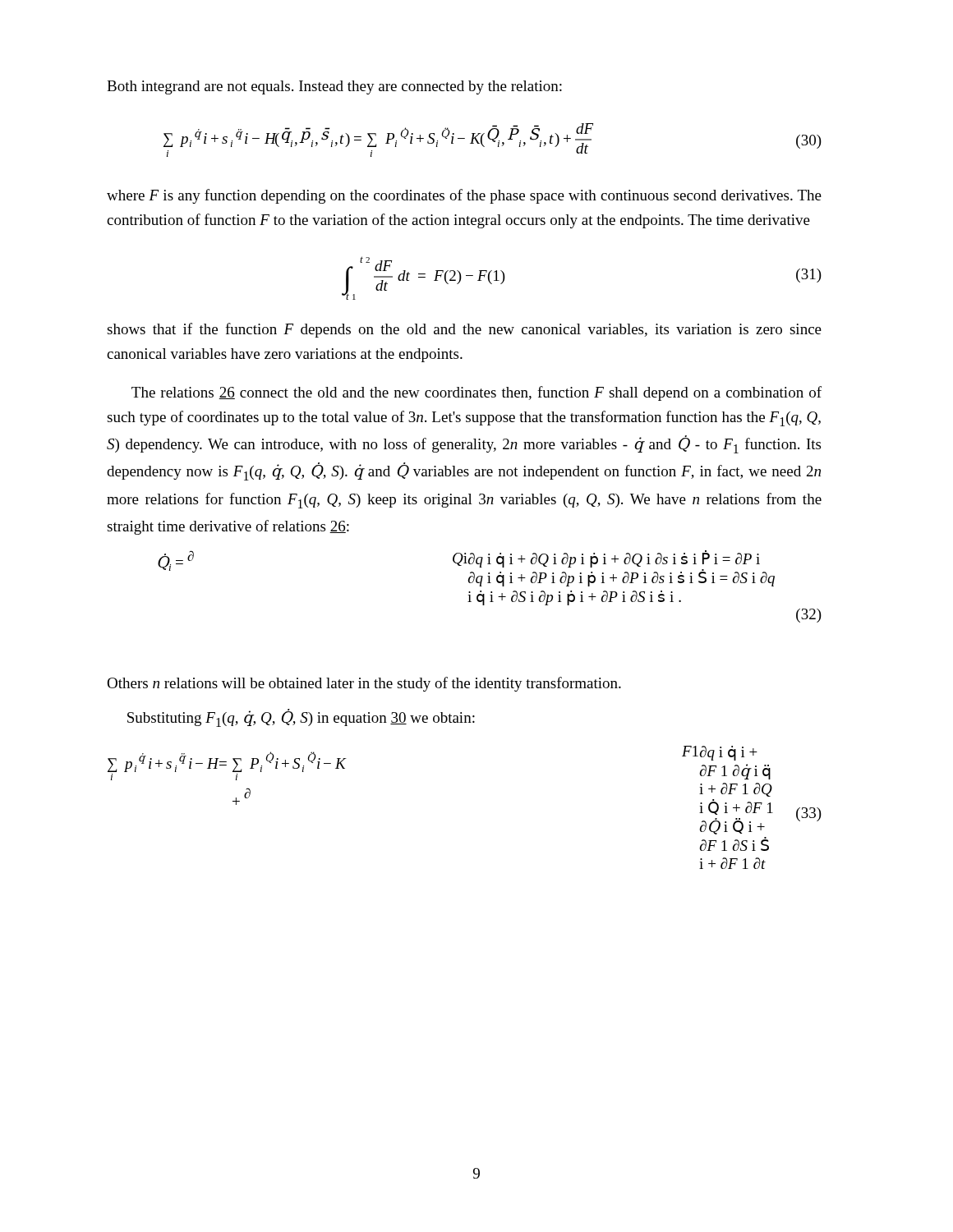Find the text block that says "Substituting F1(q, q̇,"
This screenshot has height=1232, width=953.
point(464,719)
